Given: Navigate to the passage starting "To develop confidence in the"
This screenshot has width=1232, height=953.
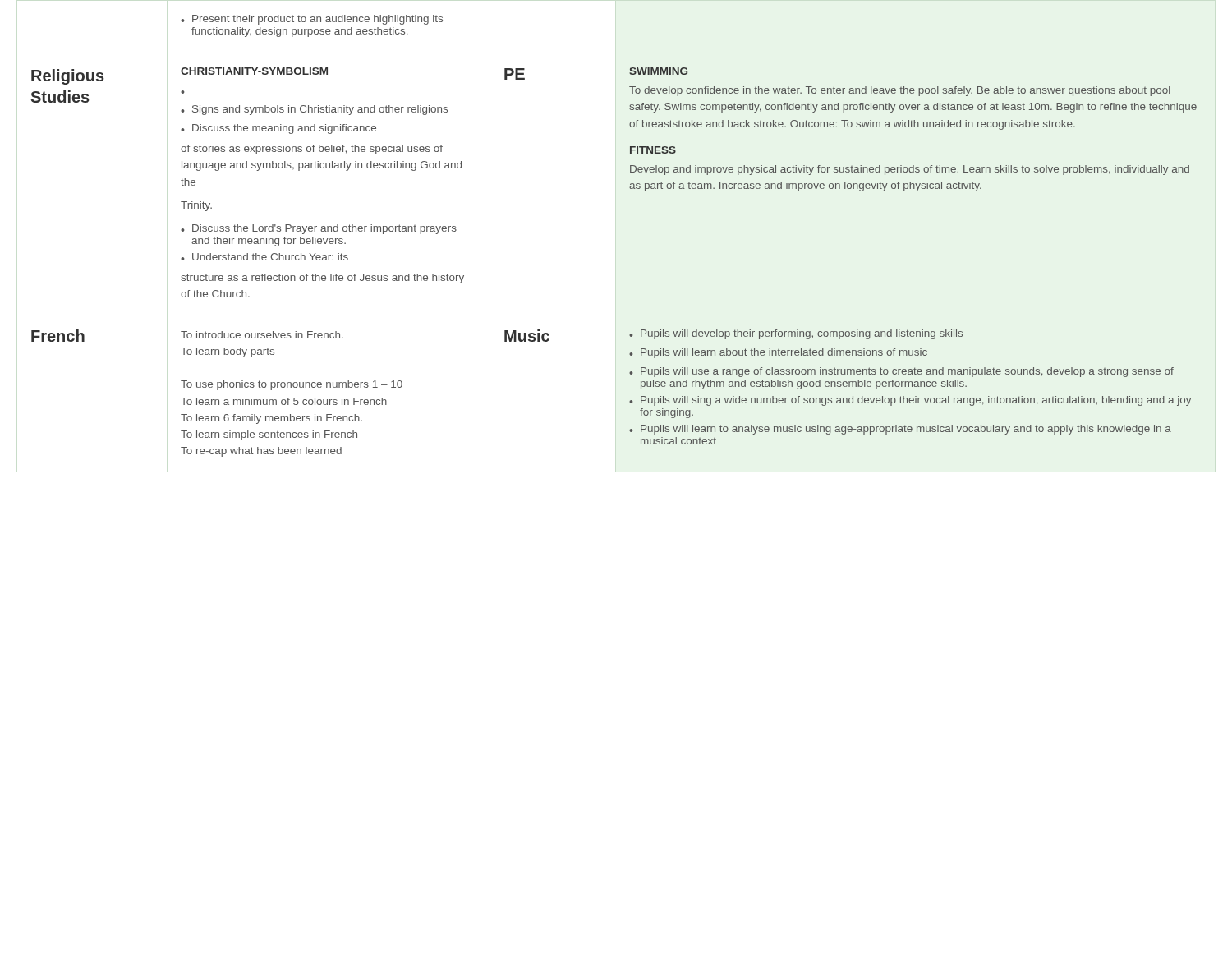Looking at the screenshot, I should 913,107.
